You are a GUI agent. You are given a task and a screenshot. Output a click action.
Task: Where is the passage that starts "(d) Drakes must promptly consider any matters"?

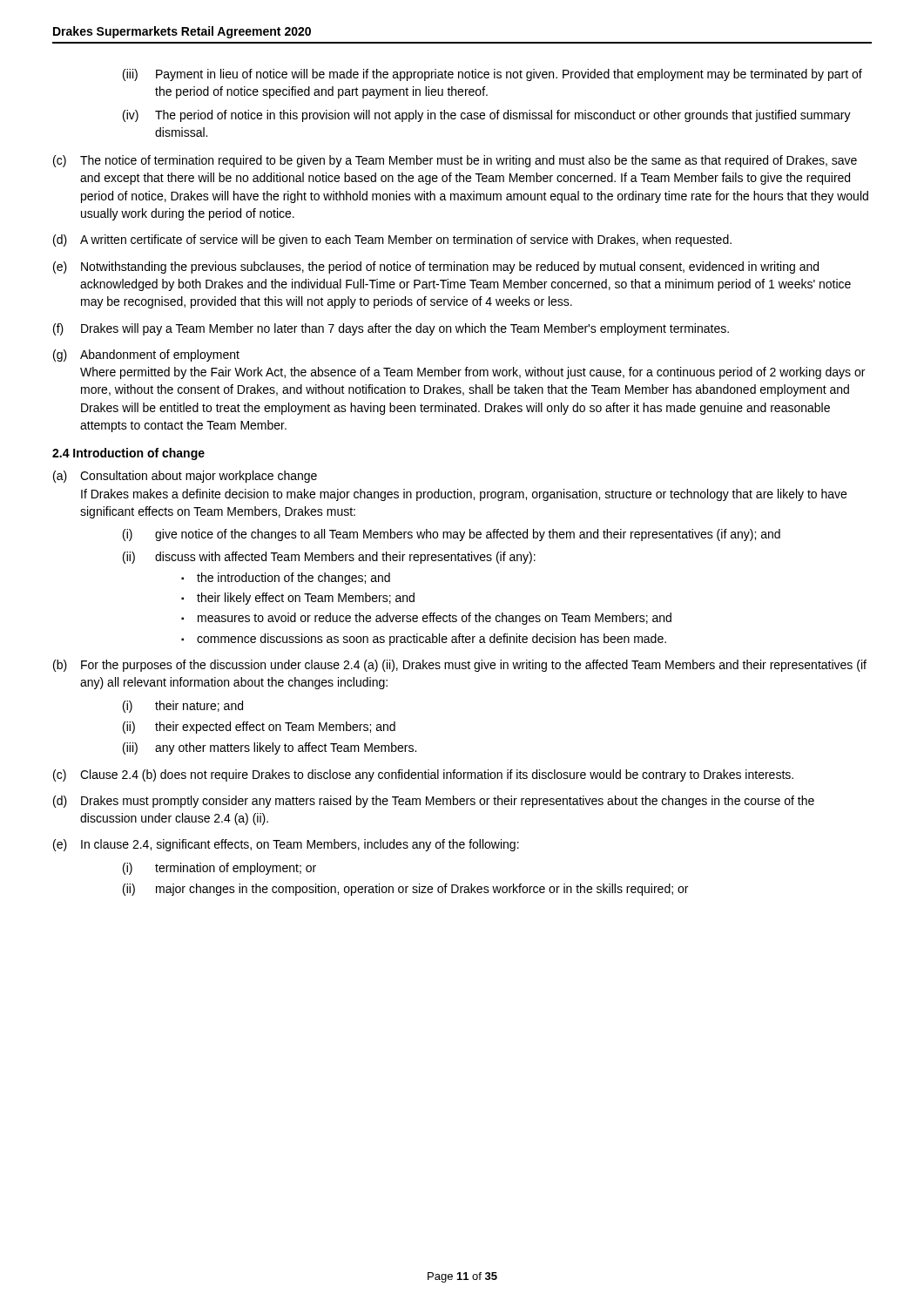[462, 810]
